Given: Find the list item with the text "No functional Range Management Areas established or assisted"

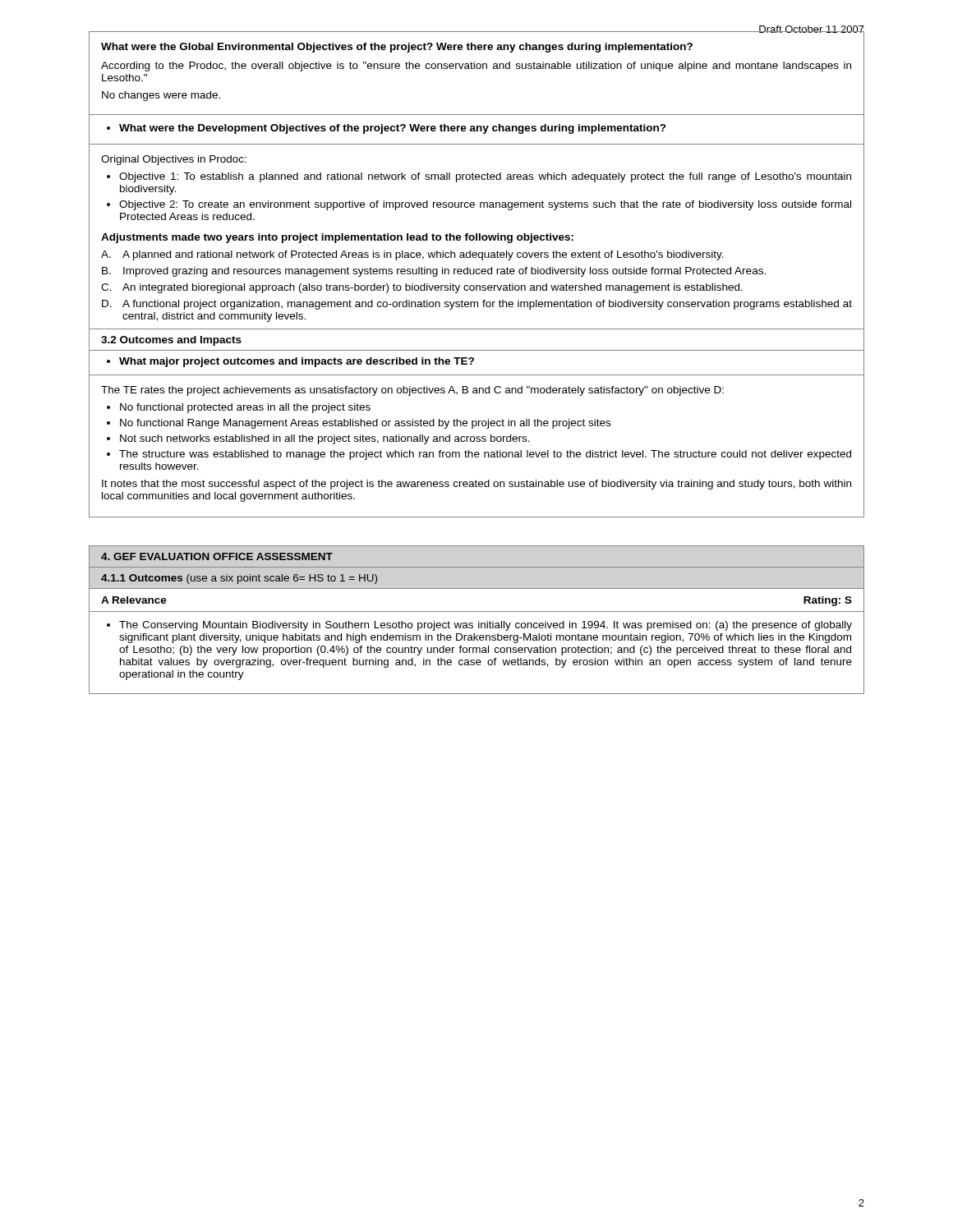Looking at the screenshot, I should click(365, 423).
